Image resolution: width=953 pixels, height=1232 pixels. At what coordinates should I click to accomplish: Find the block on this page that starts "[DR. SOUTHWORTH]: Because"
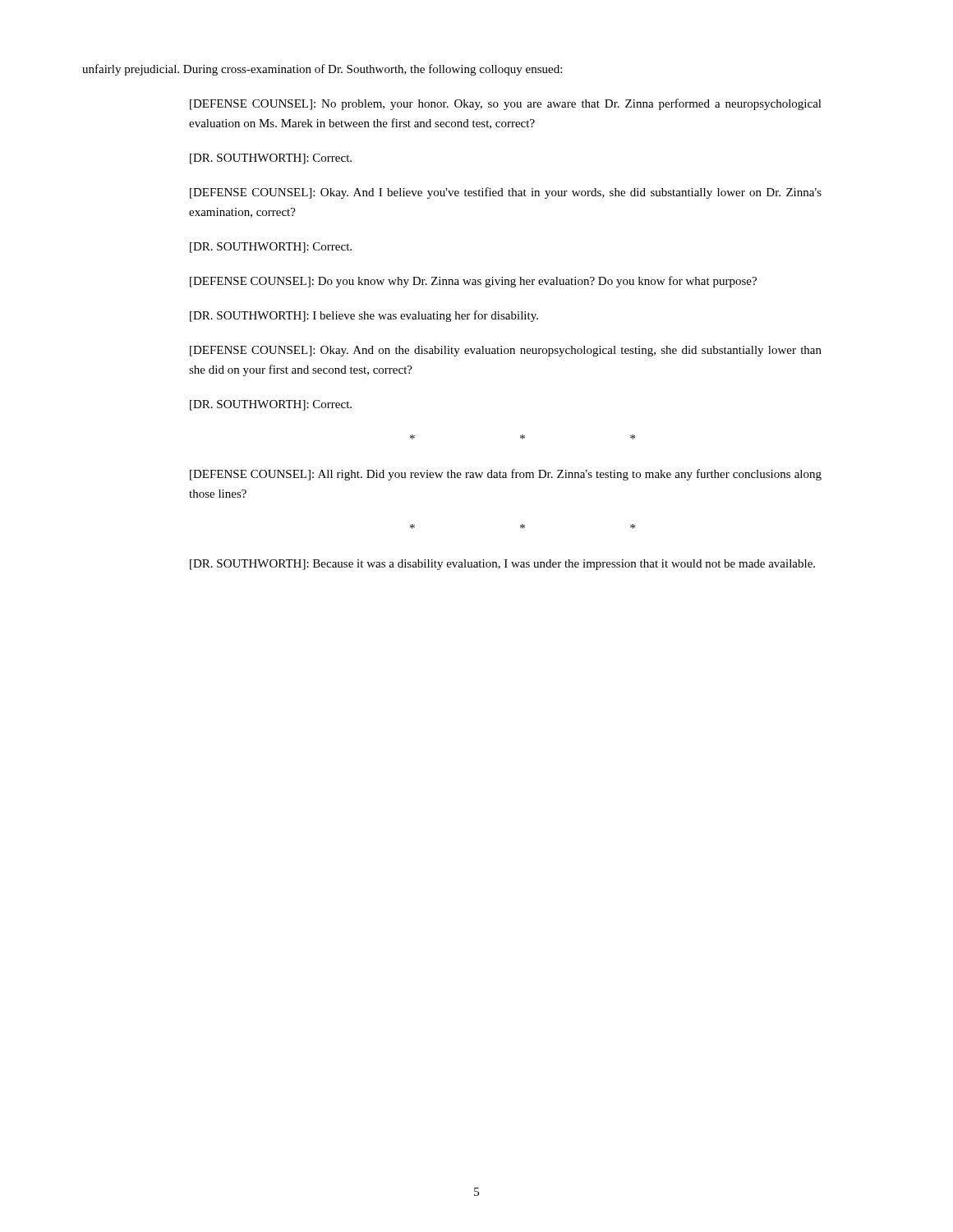click(x=502, y=563)
